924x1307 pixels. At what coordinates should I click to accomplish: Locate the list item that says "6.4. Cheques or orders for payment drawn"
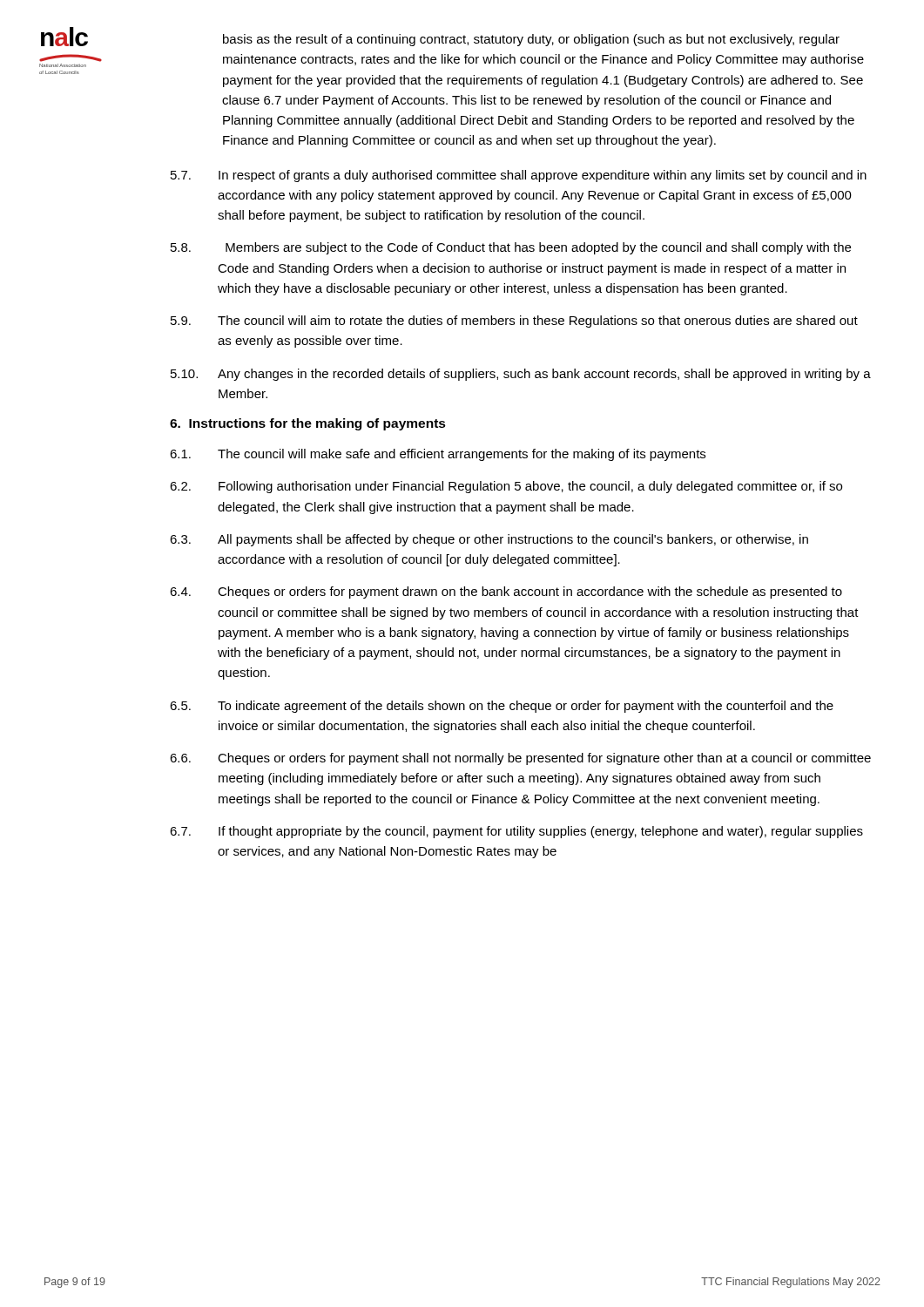(x=521, y=632)
